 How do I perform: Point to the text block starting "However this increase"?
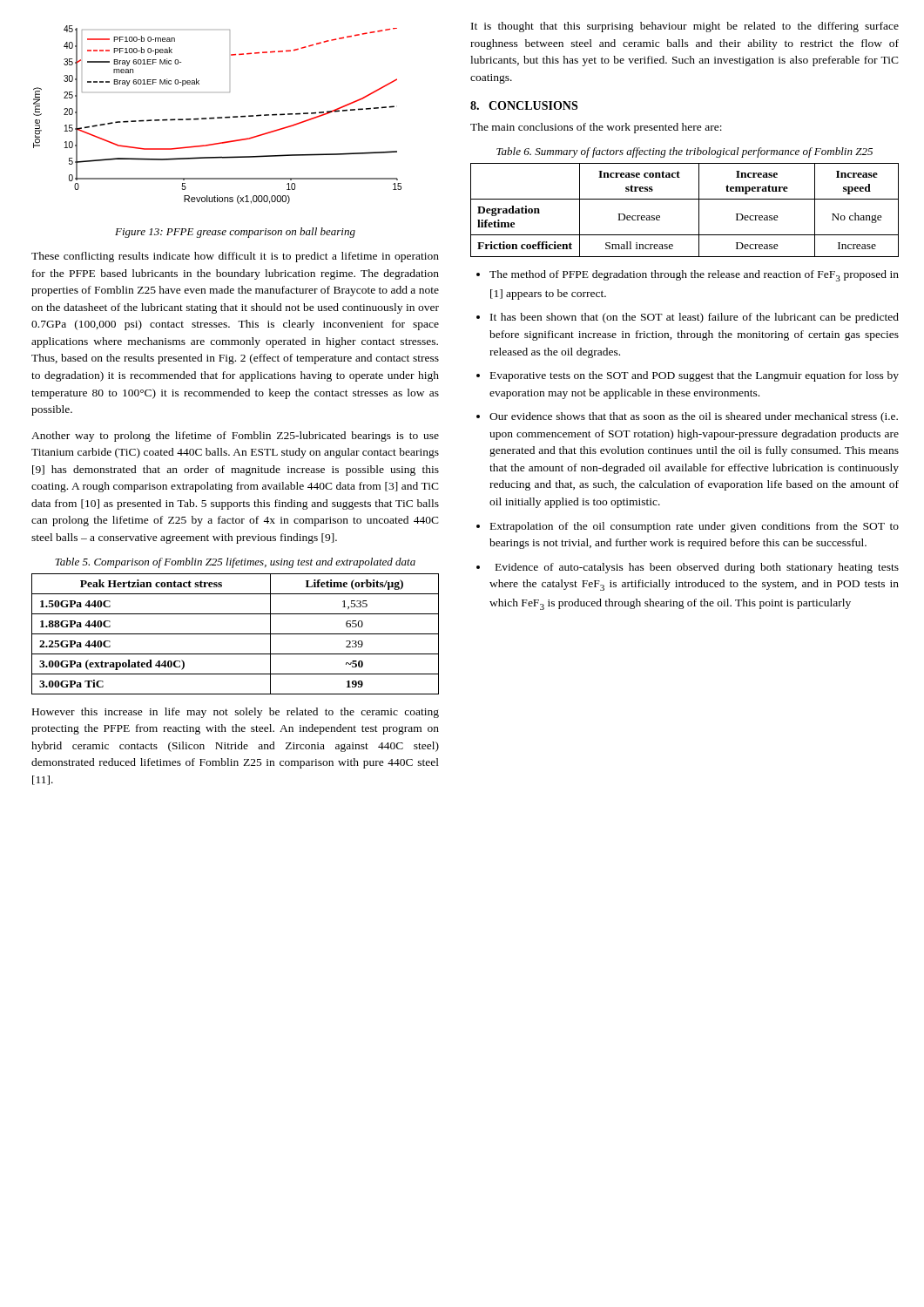point(235,745)
